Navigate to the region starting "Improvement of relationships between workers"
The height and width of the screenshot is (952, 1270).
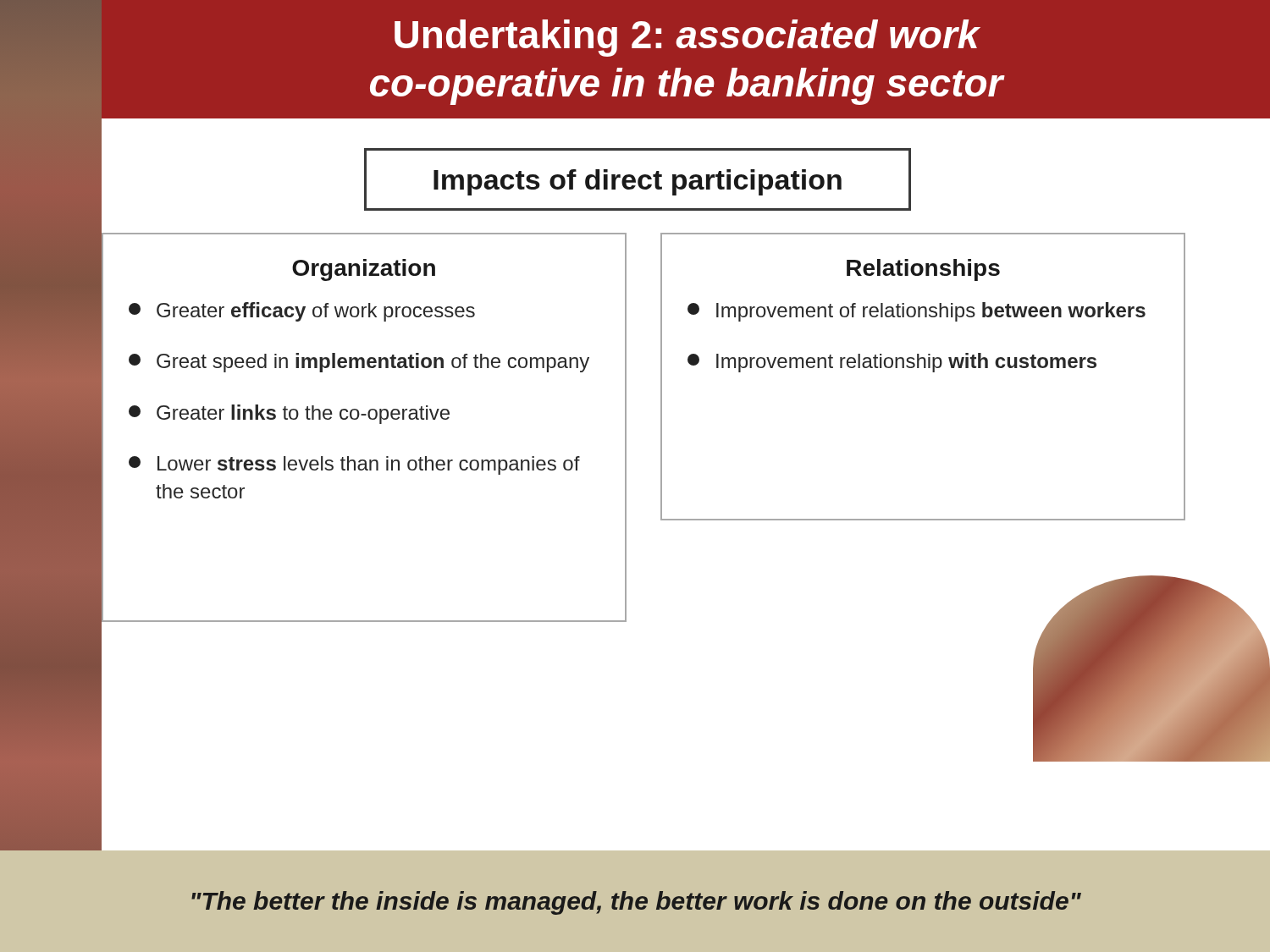pos(917,311)
